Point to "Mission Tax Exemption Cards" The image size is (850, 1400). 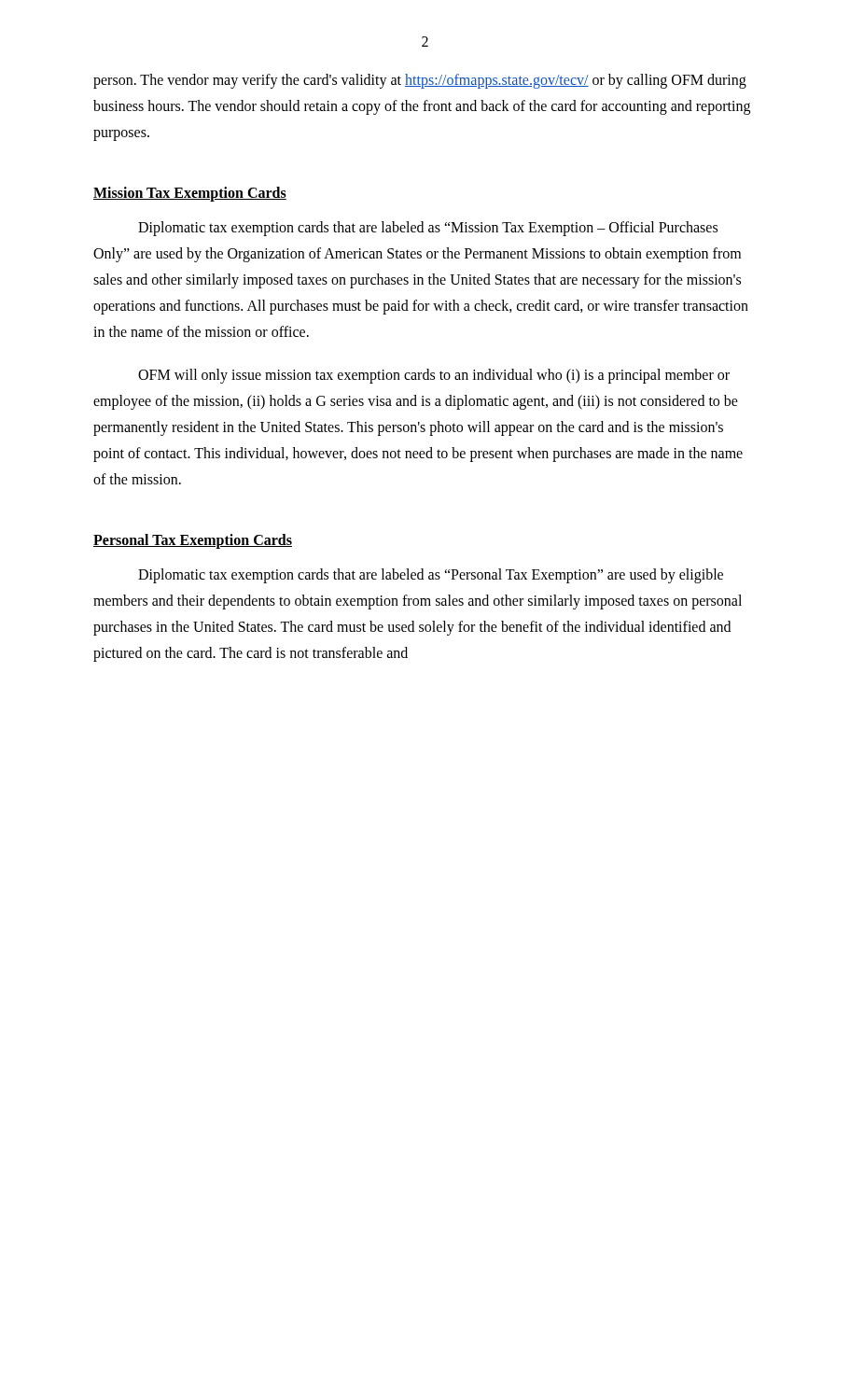(x=190, y=193)
